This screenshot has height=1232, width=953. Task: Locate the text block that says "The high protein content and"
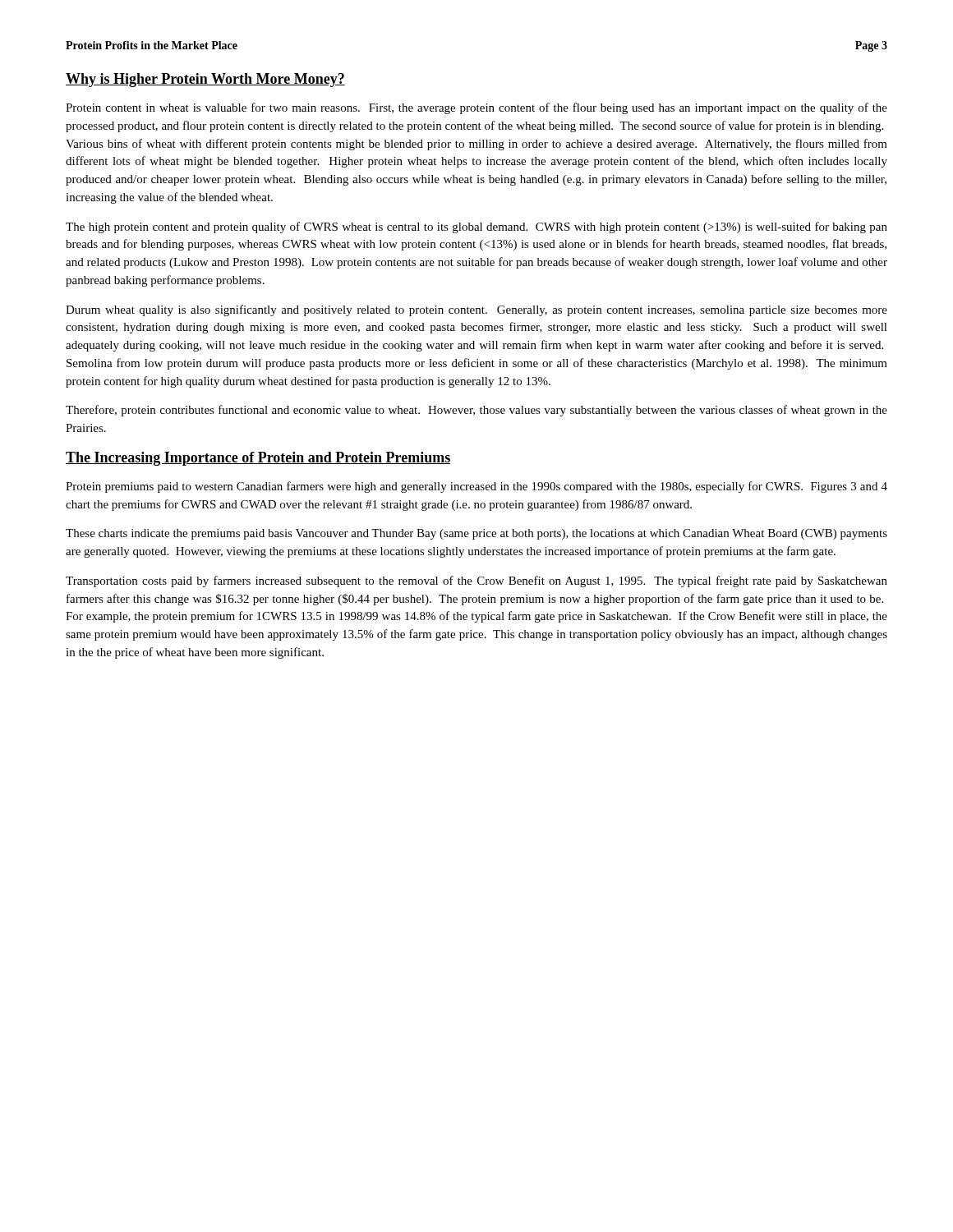(x=476, y=254)
